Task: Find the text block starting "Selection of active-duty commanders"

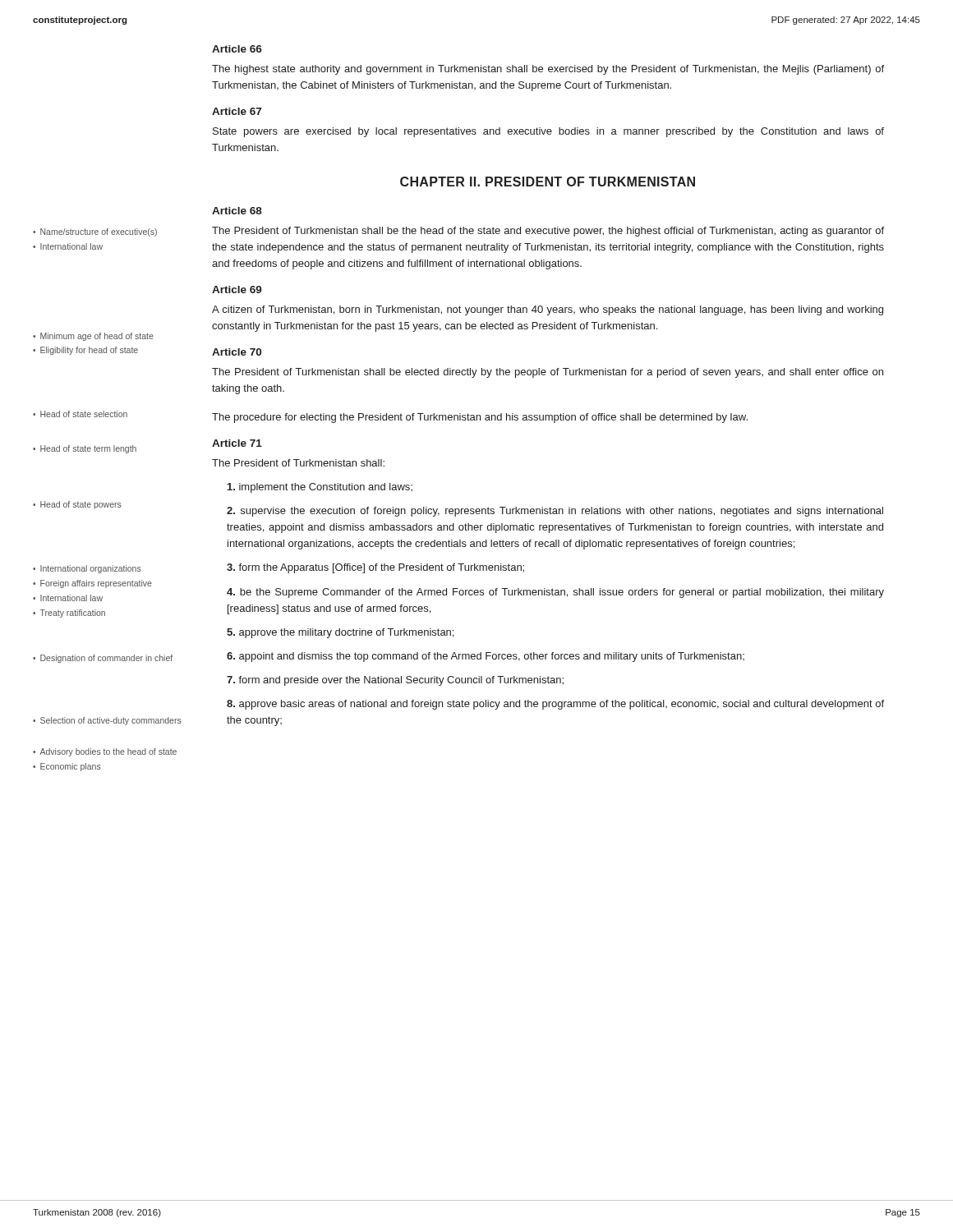Action: [111, 721]
